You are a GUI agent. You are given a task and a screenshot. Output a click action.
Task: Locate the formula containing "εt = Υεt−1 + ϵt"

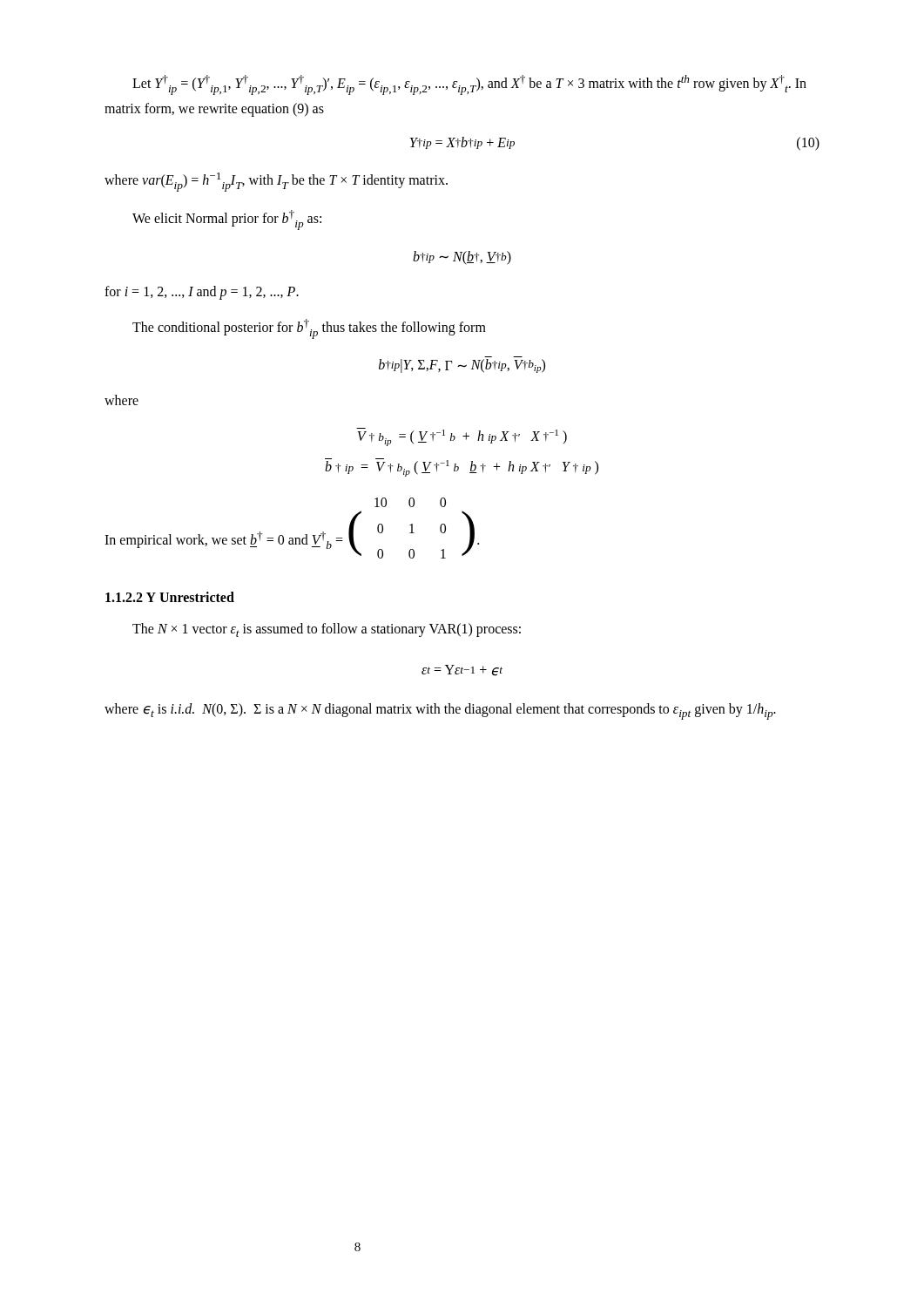coord(462,670)
